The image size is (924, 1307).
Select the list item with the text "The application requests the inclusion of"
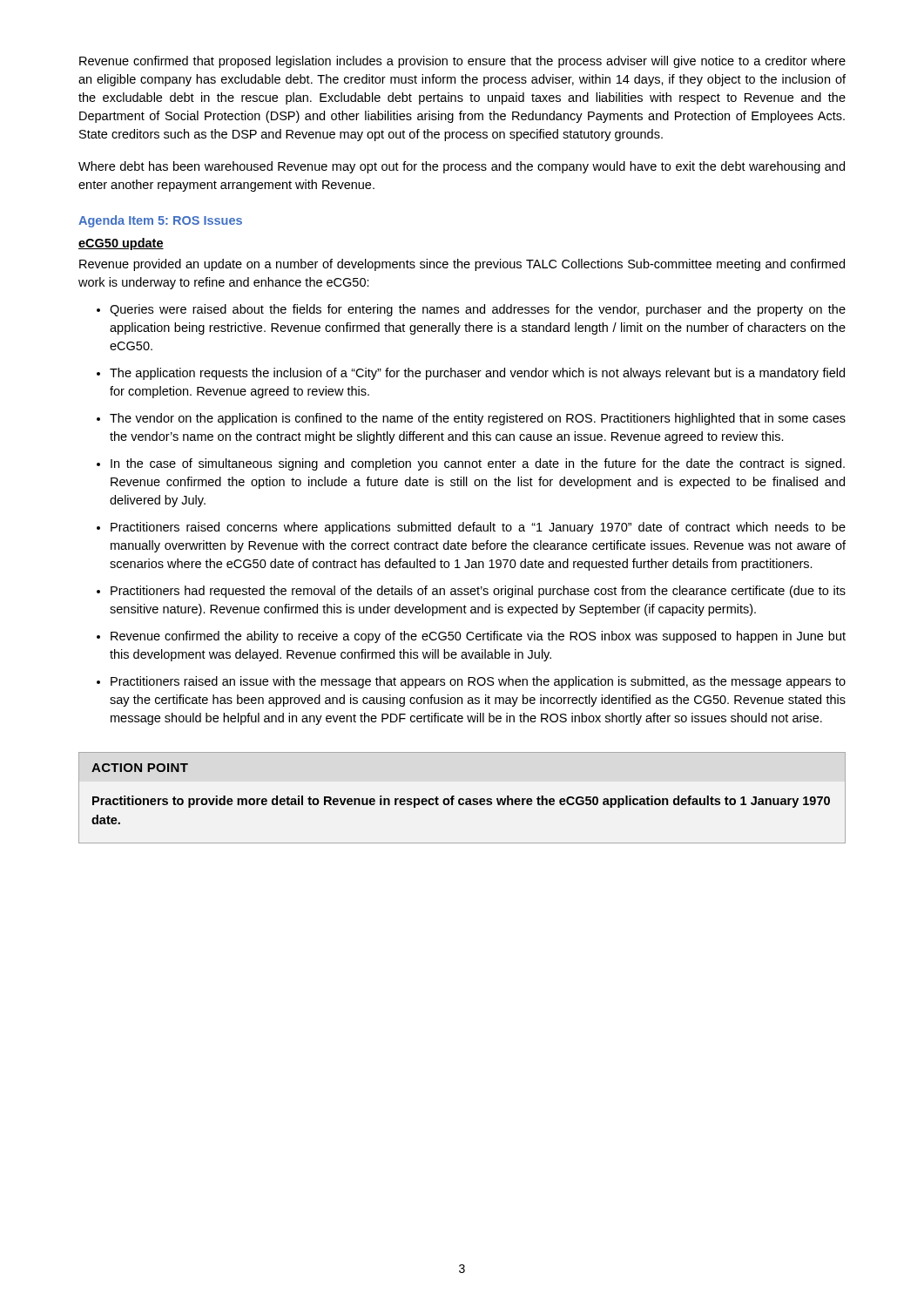[x=478, y=382]
